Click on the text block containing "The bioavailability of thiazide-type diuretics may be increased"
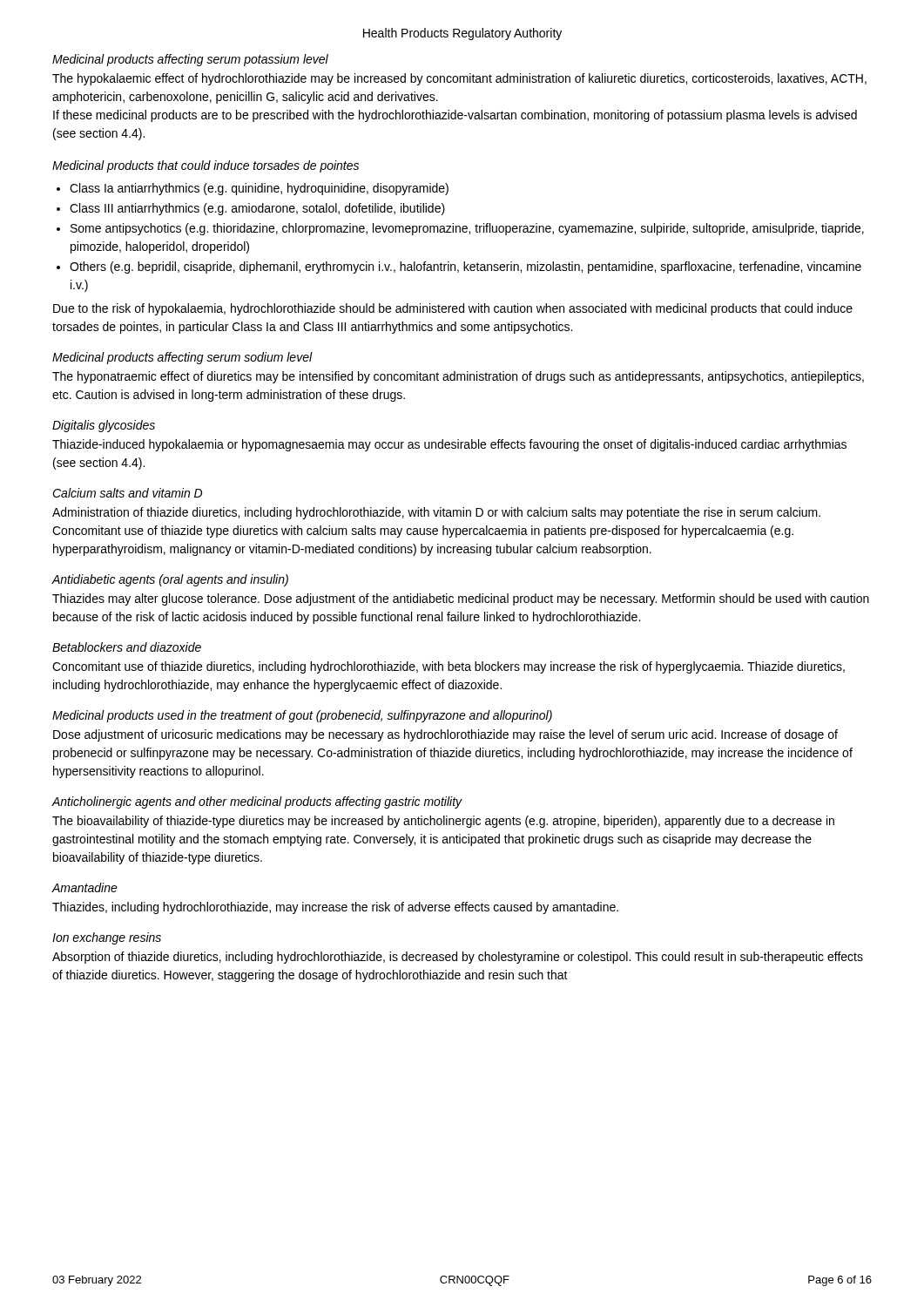Screen dimensions: 1307x924 [x=444, y=839]
